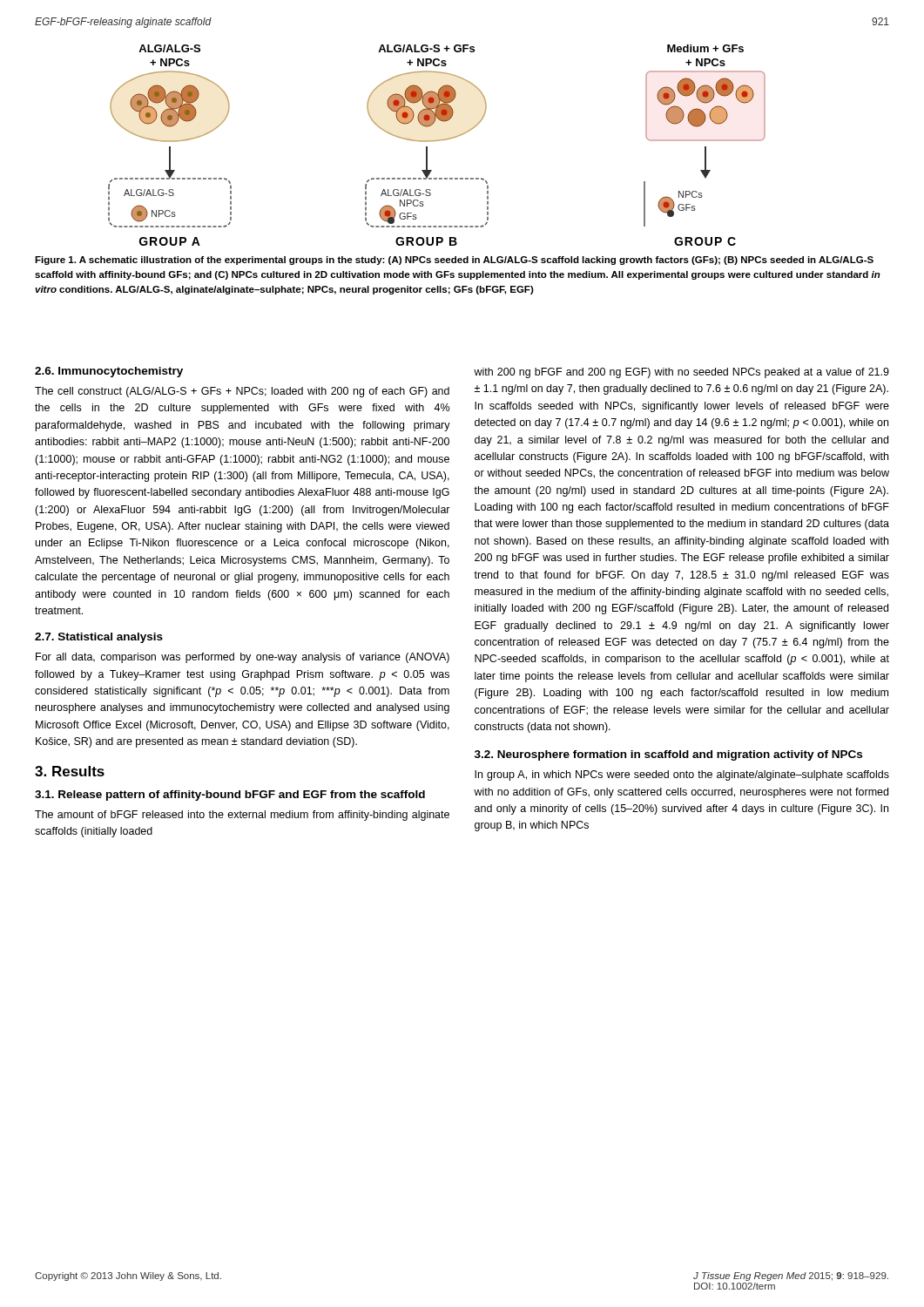Click on the text block starting "Figure 1. A schematic illustration of"
The width and height of the screenshot is (924, 1307).
pyautogui.click(x=458, y=275)
